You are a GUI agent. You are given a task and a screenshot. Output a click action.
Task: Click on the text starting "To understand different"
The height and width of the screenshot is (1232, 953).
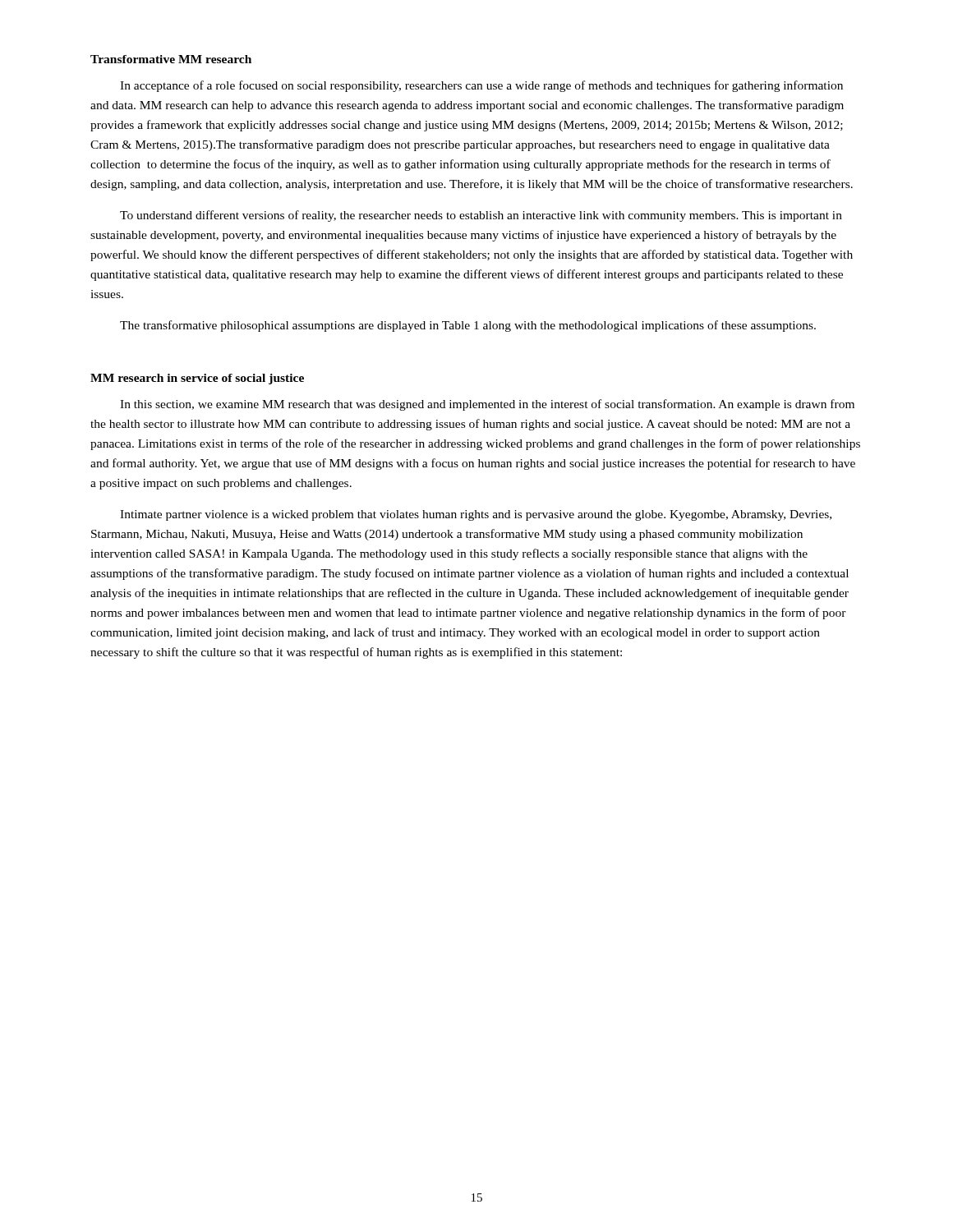472,254
